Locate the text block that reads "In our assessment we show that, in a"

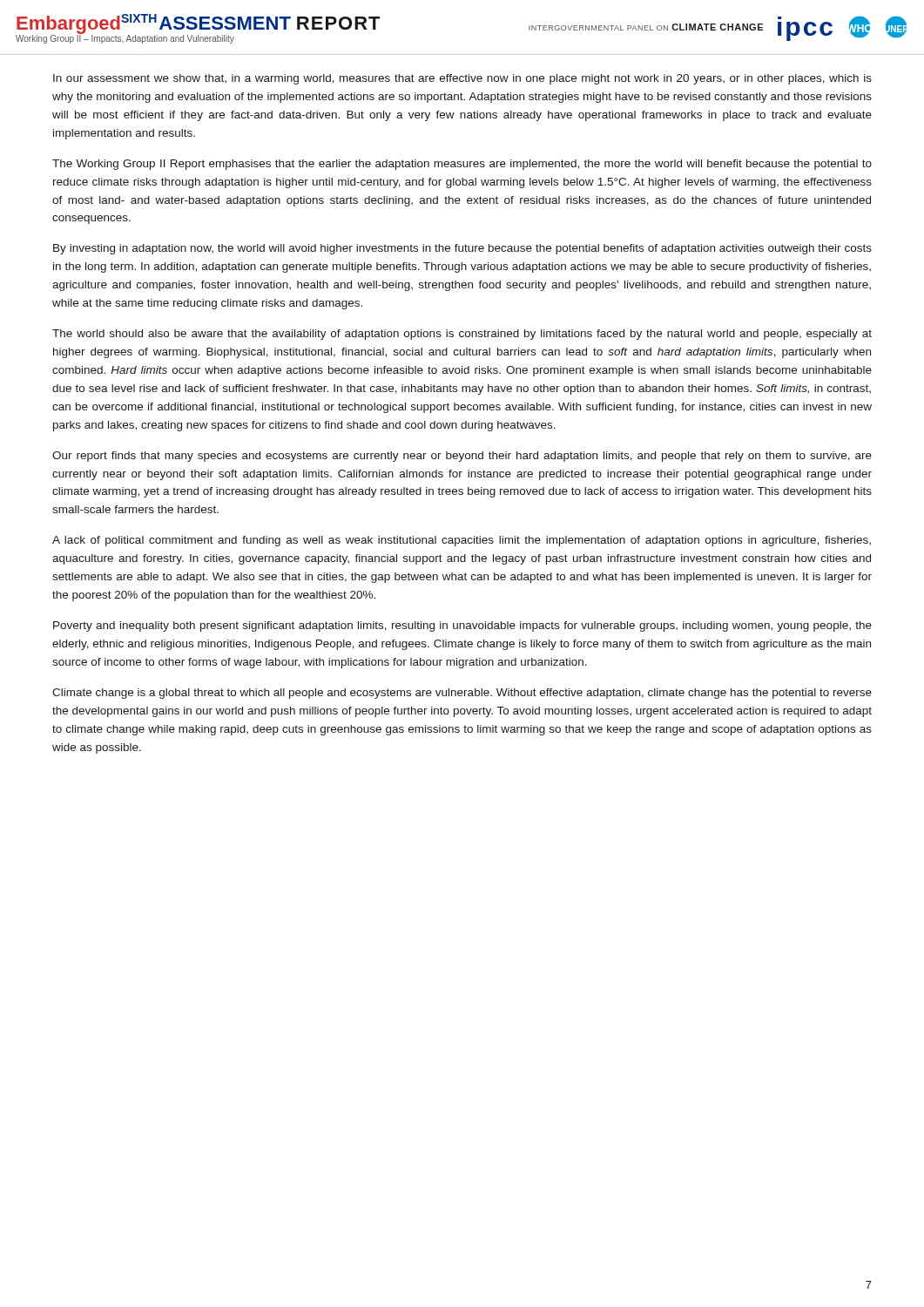tap(462, 105)
